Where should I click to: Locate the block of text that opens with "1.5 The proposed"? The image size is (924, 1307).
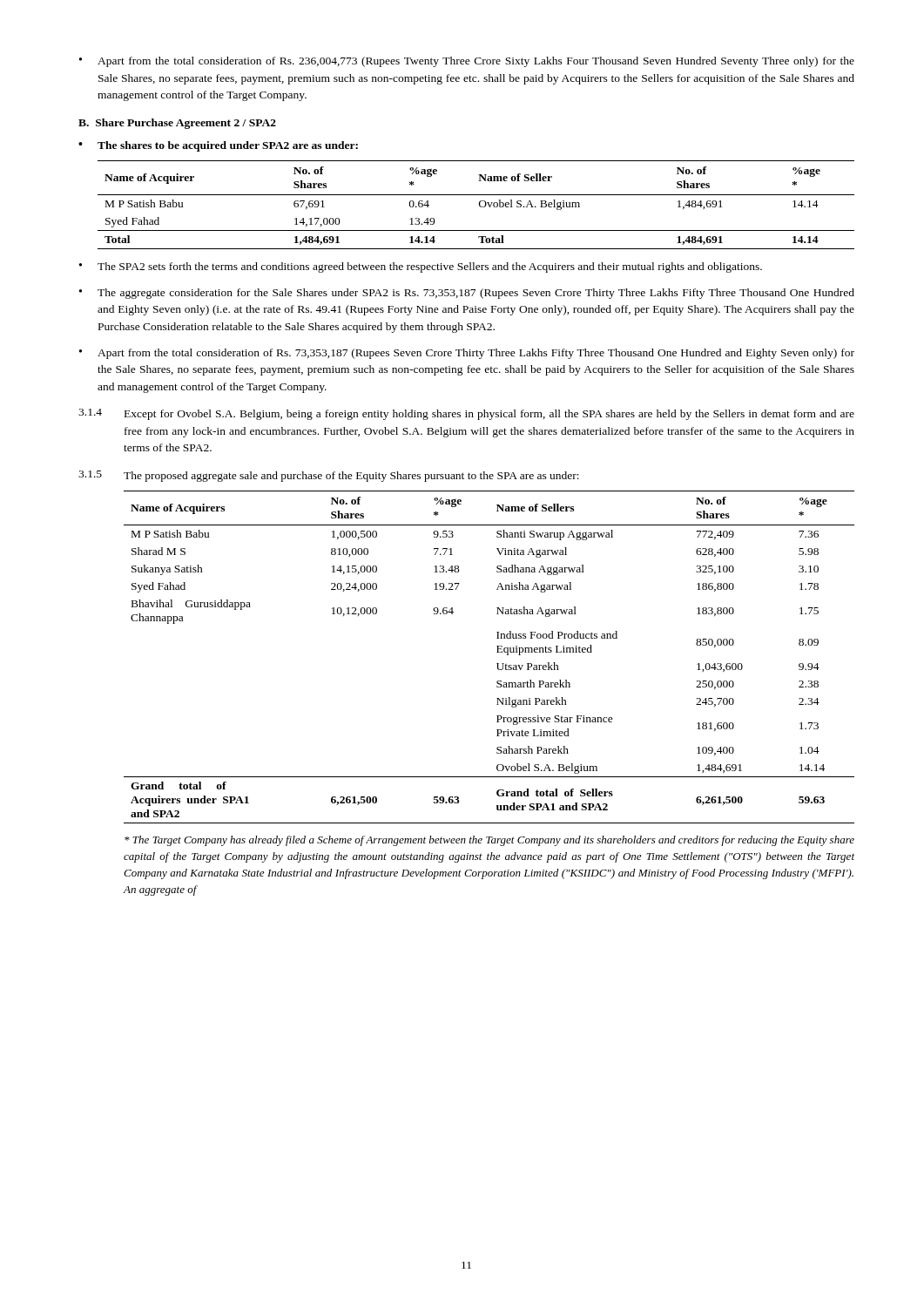pos(466,475)
